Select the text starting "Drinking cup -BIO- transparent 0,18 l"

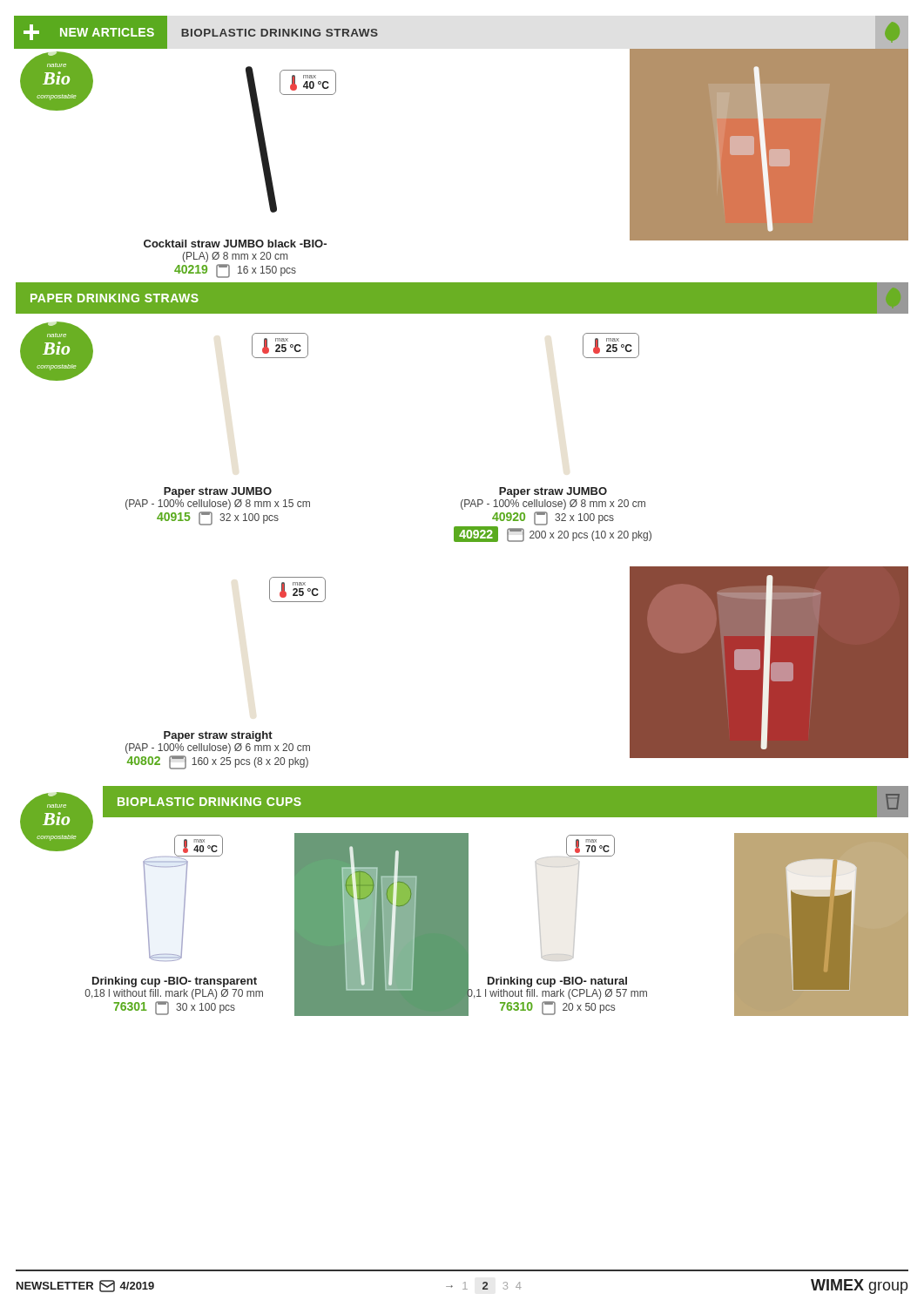(174, 994)
